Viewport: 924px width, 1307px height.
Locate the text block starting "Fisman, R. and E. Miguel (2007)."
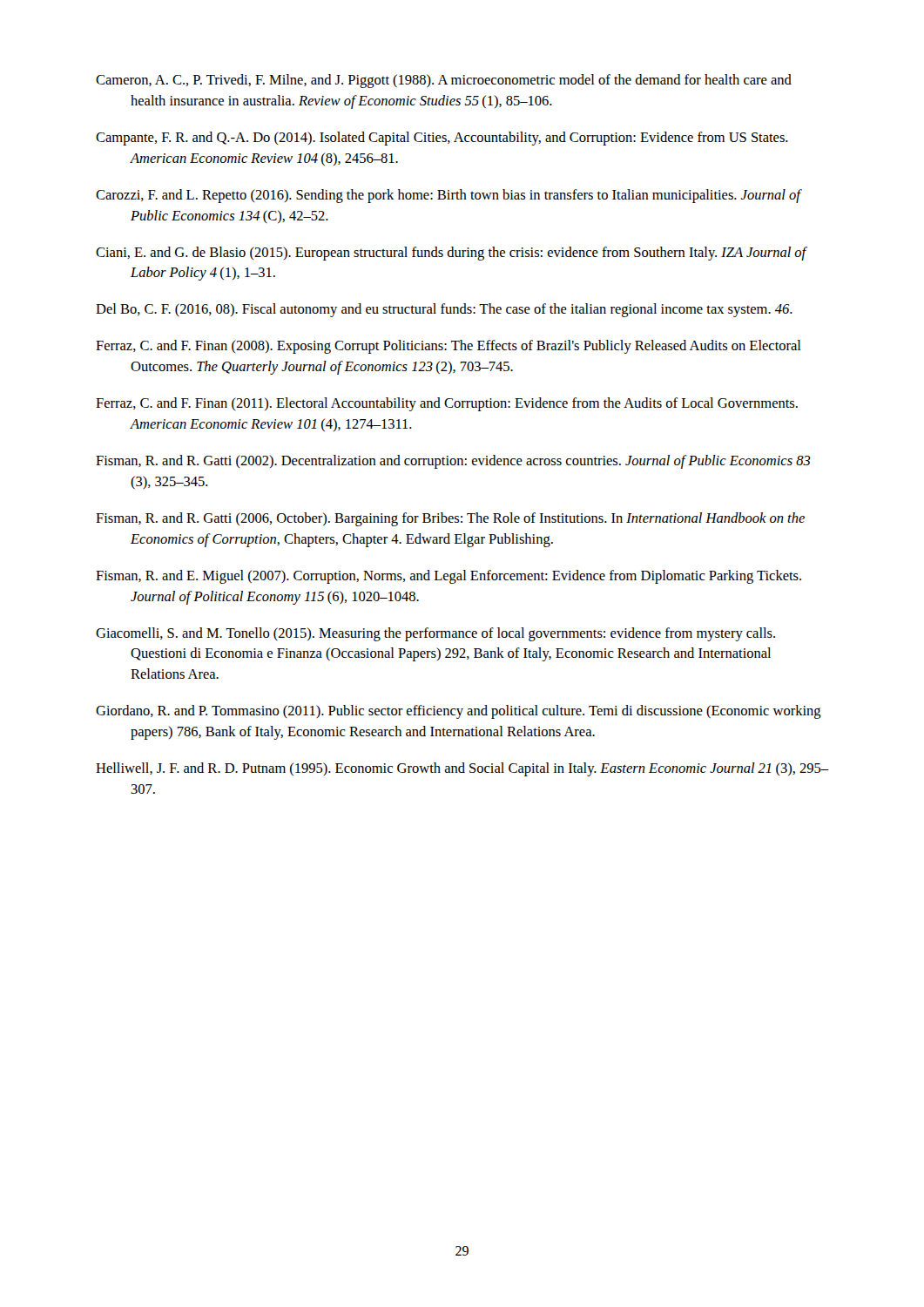449,586
